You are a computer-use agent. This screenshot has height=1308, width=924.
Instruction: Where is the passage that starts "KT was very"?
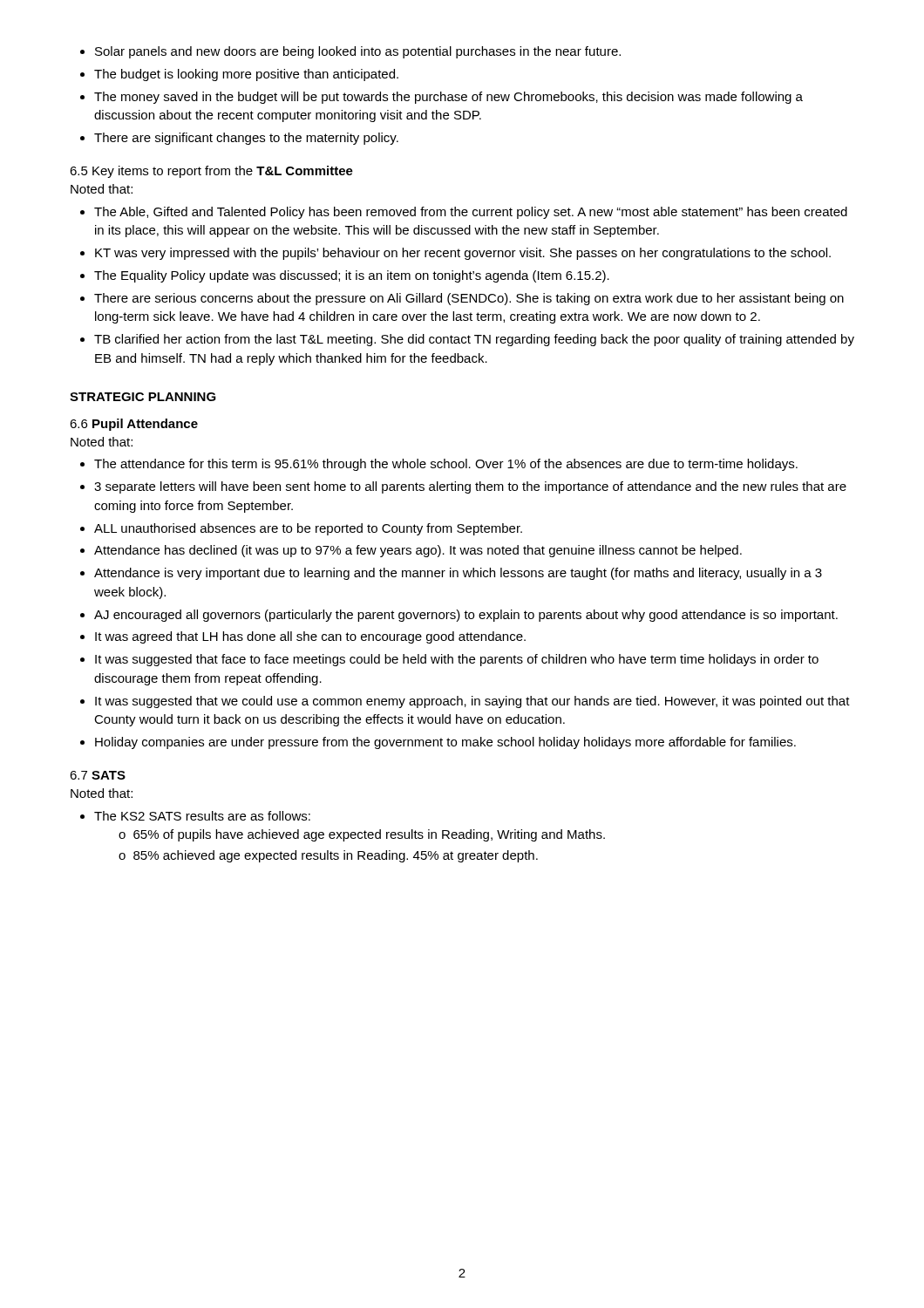[x=463, y=252]
